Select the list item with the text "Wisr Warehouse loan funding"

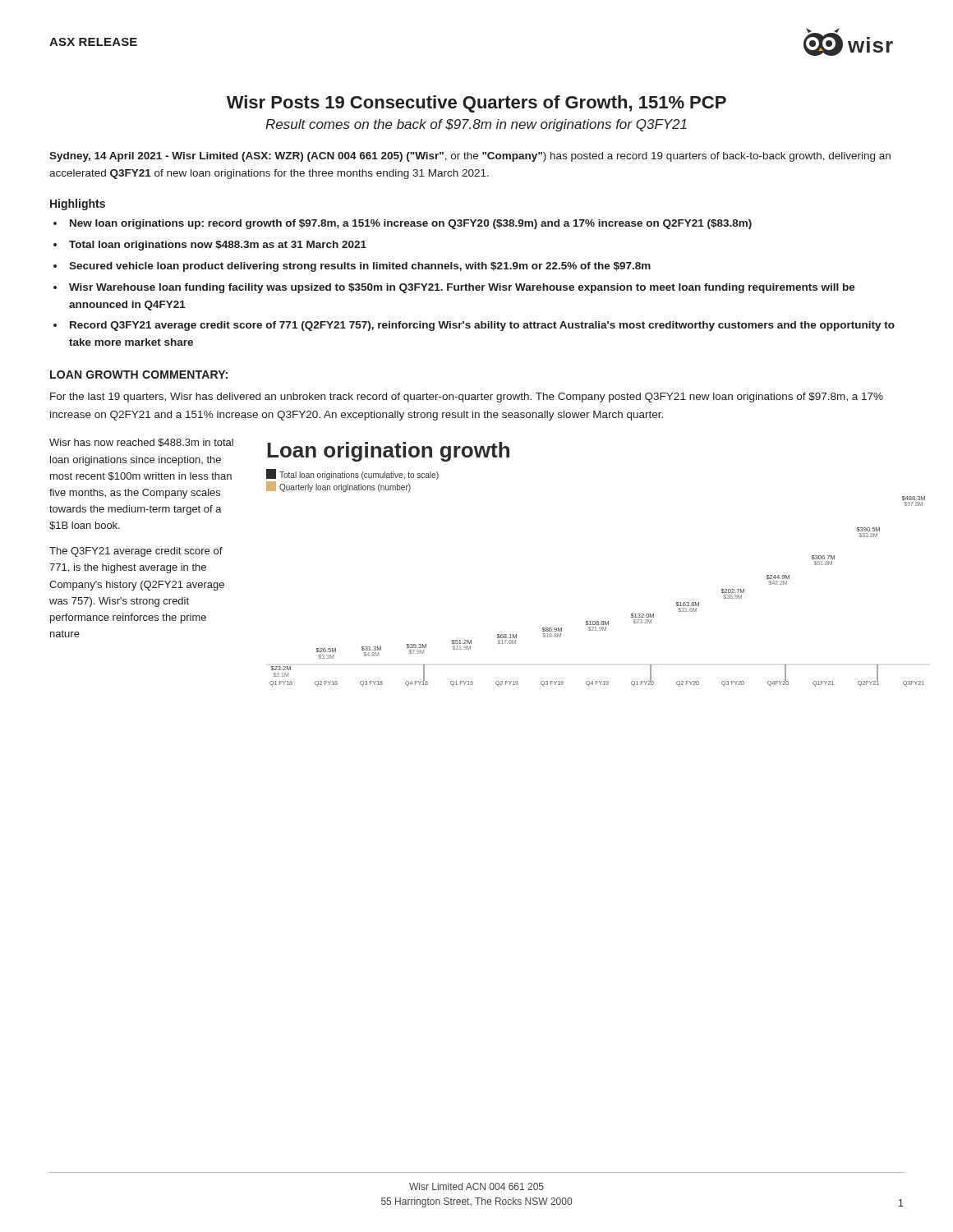click(x=462, y=295)
